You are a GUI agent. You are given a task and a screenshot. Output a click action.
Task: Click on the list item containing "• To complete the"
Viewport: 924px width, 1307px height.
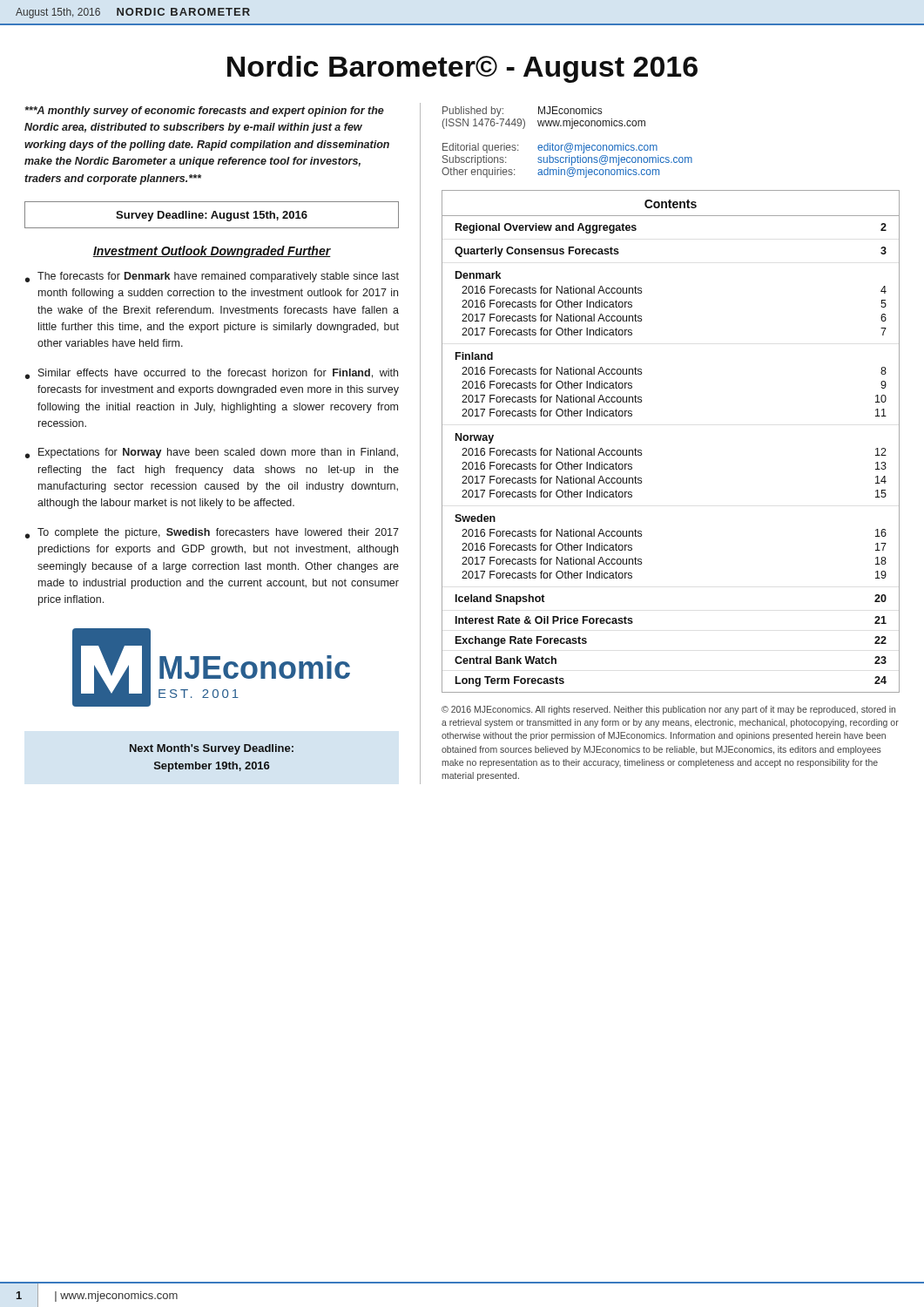coord(212,567)
